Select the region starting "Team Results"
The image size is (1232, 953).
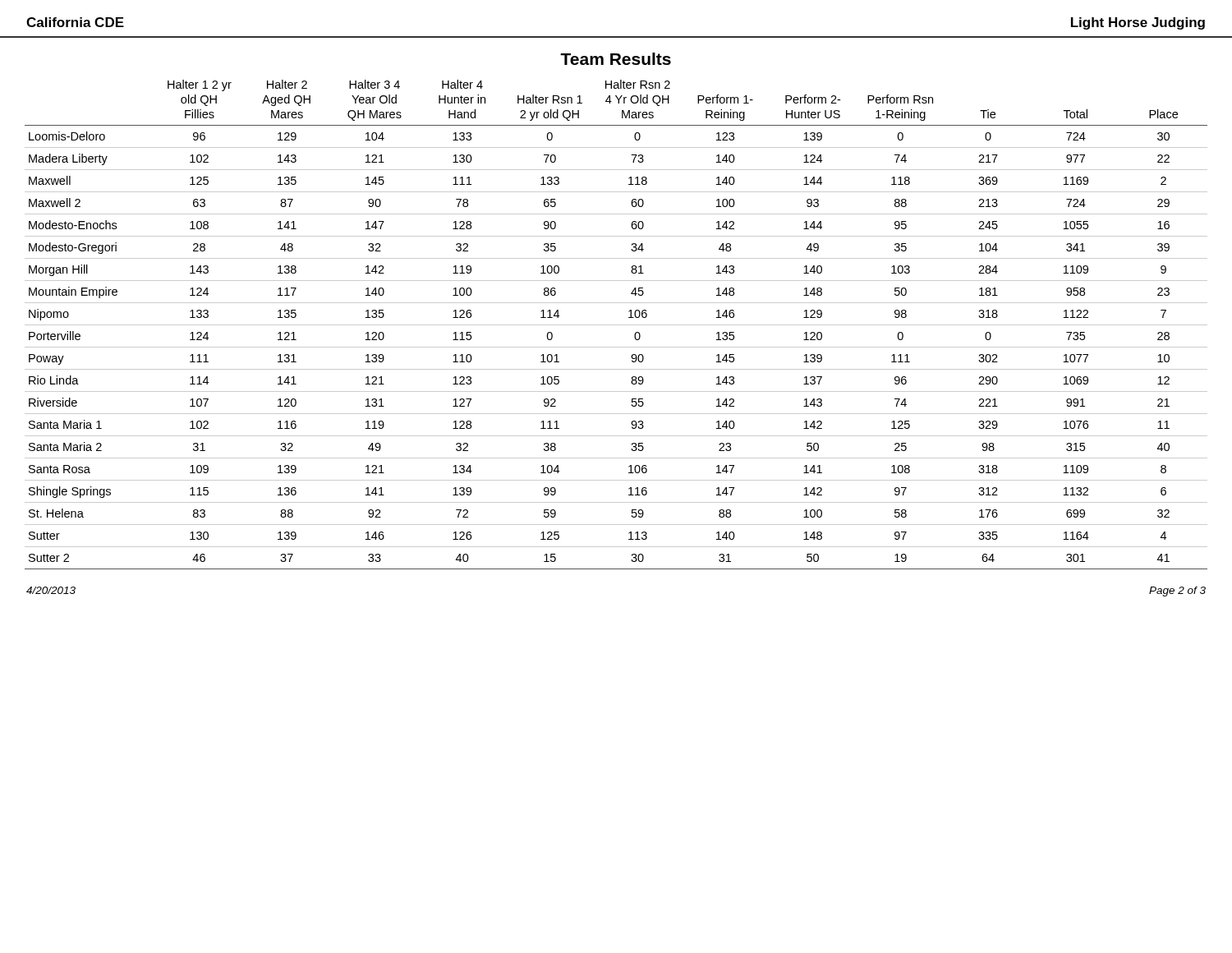(616, 59)
